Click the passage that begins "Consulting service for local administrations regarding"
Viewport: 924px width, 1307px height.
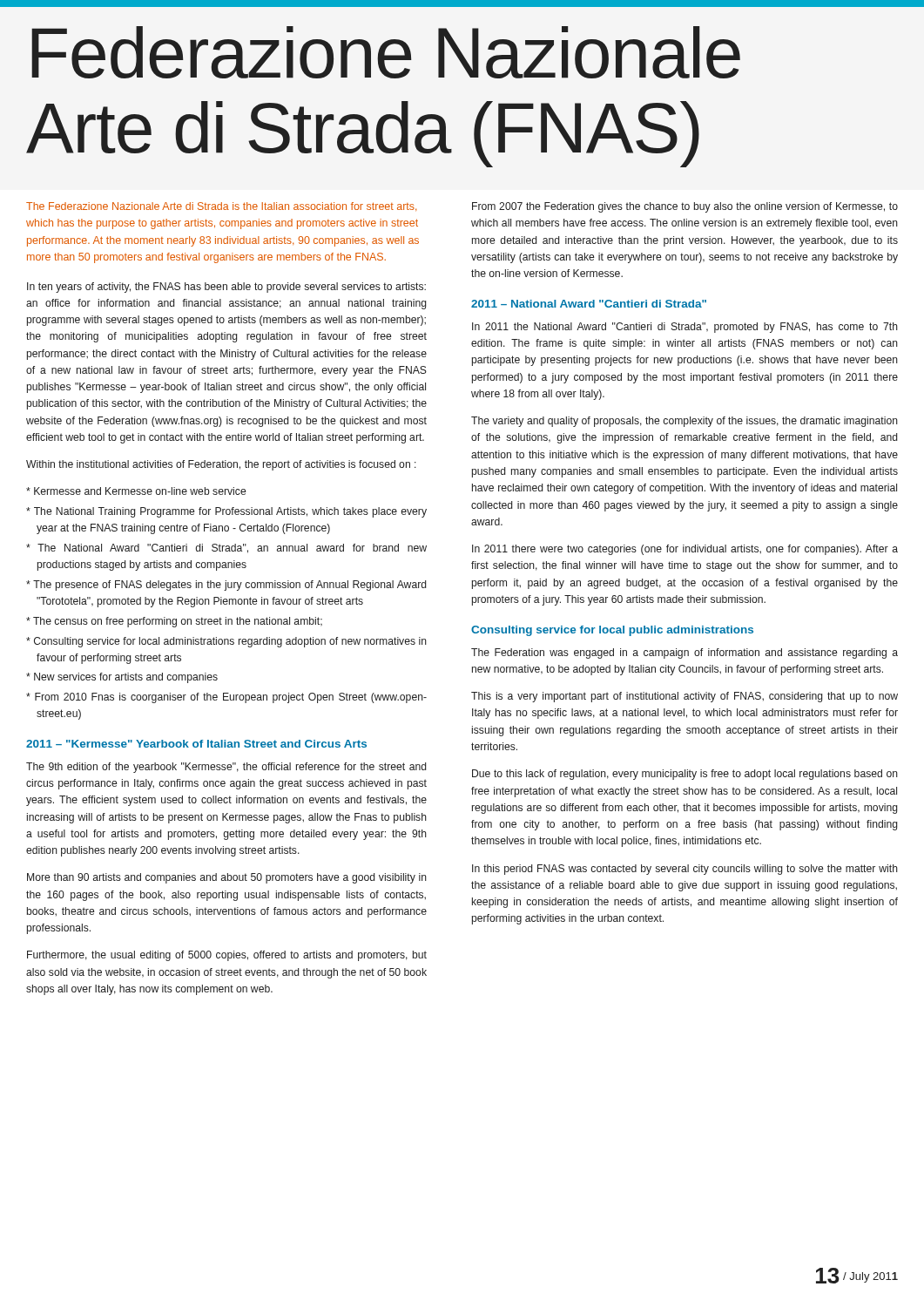tap(226, 649)
